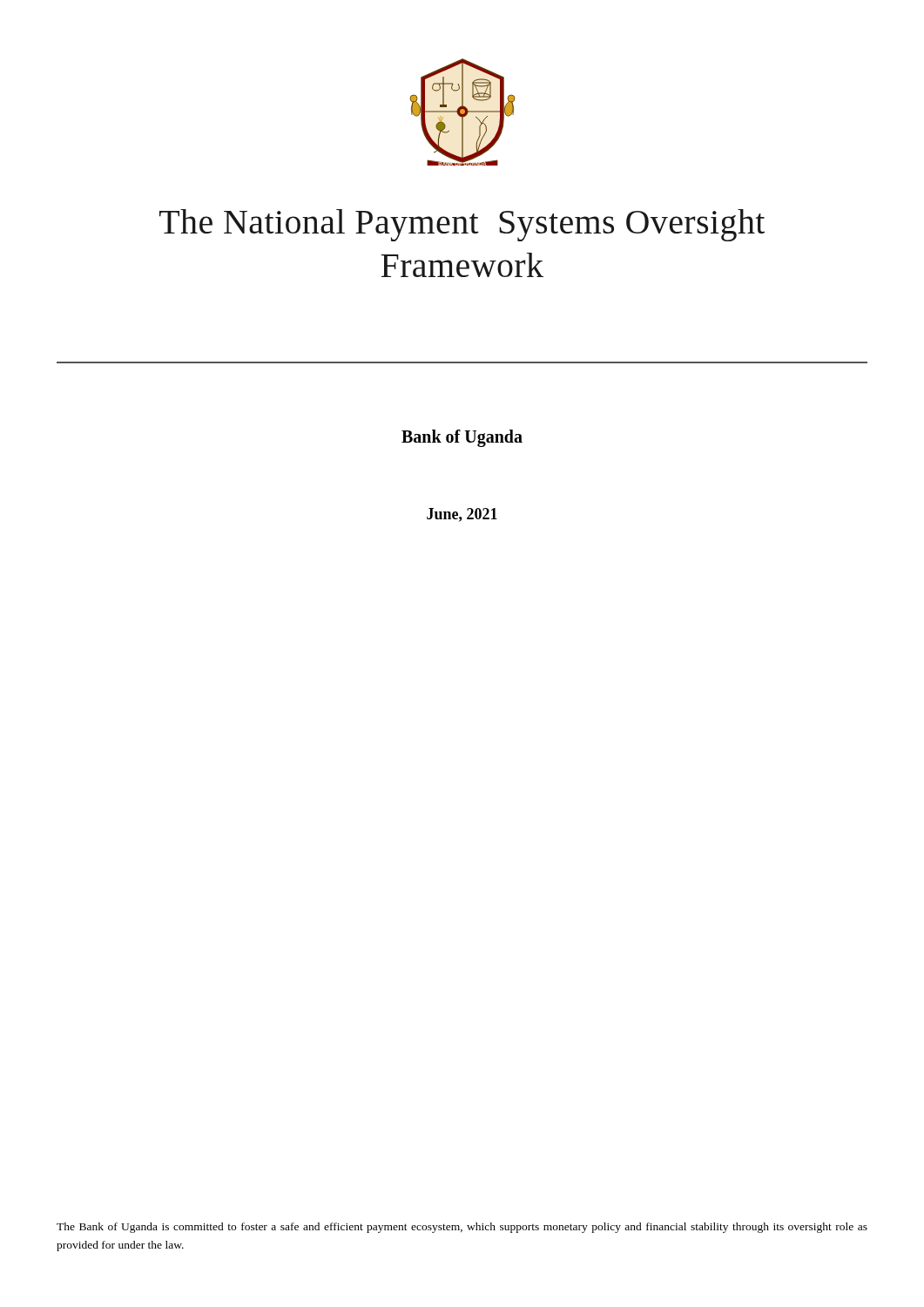Viewport: 924px width, 1307px height.
Task: Select the logo
Action: 462,109
